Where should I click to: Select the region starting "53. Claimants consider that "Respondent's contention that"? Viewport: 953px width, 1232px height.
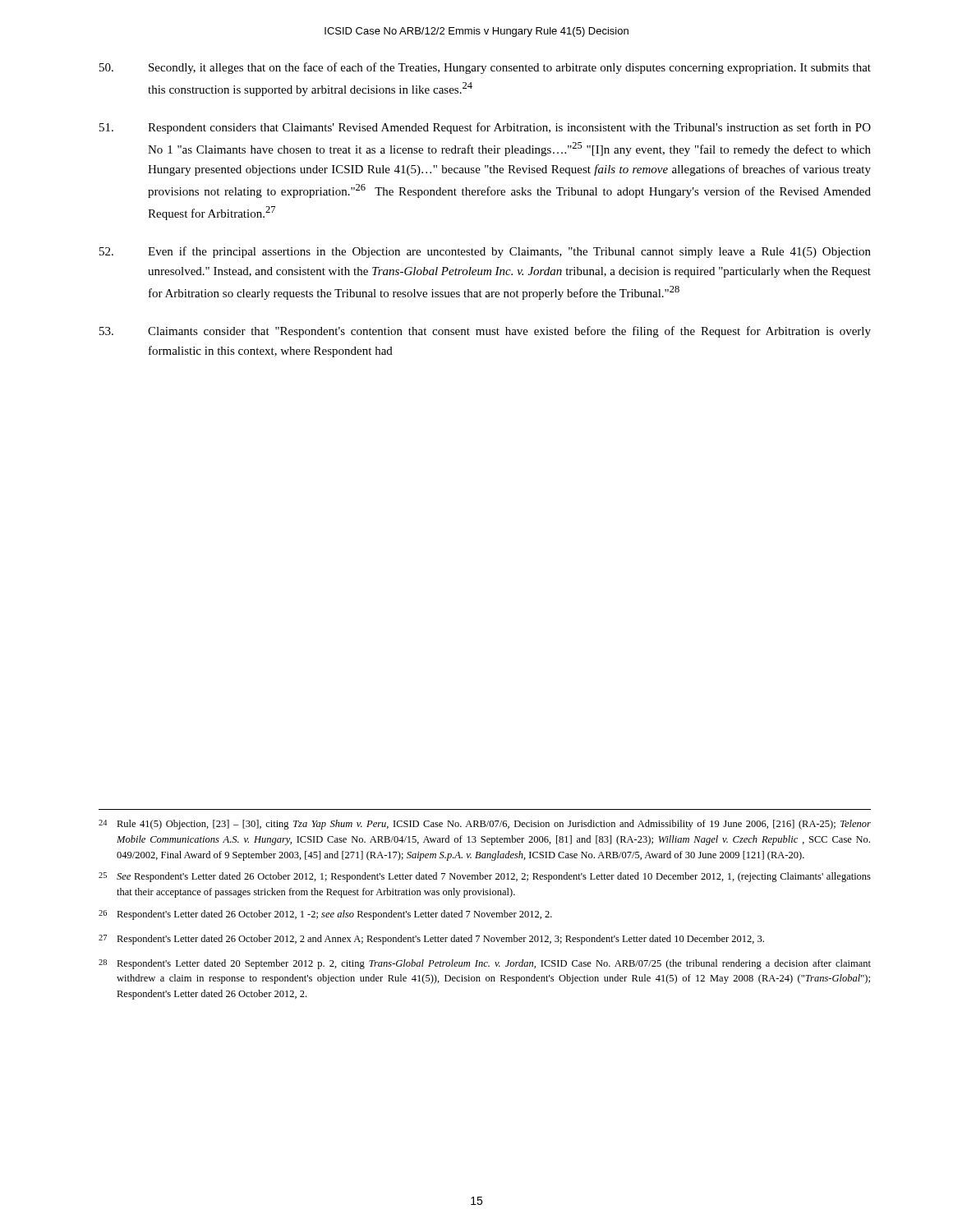tap(485, 341)
